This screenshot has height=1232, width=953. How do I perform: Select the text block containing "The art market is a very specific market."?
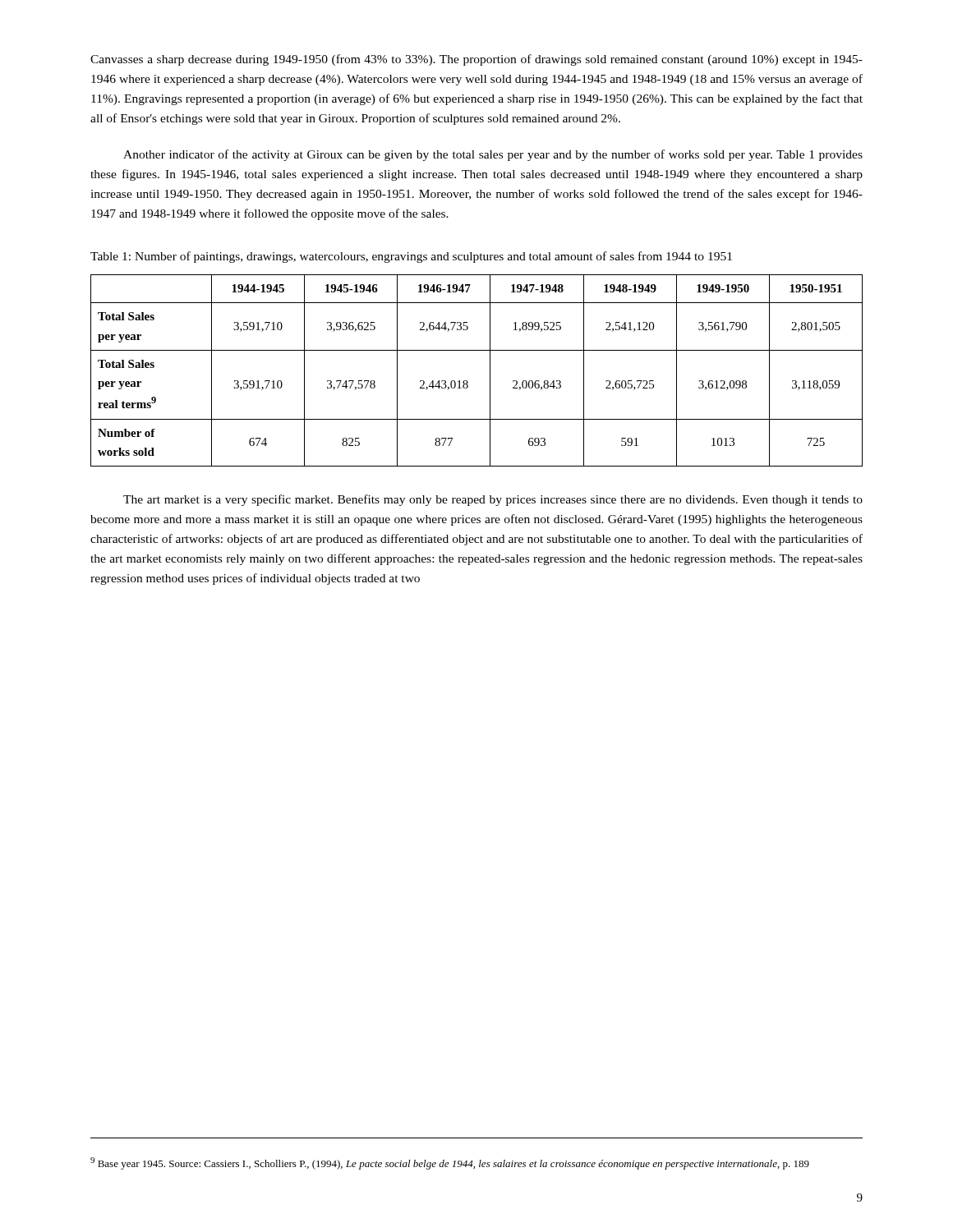(x=476, y=539)
